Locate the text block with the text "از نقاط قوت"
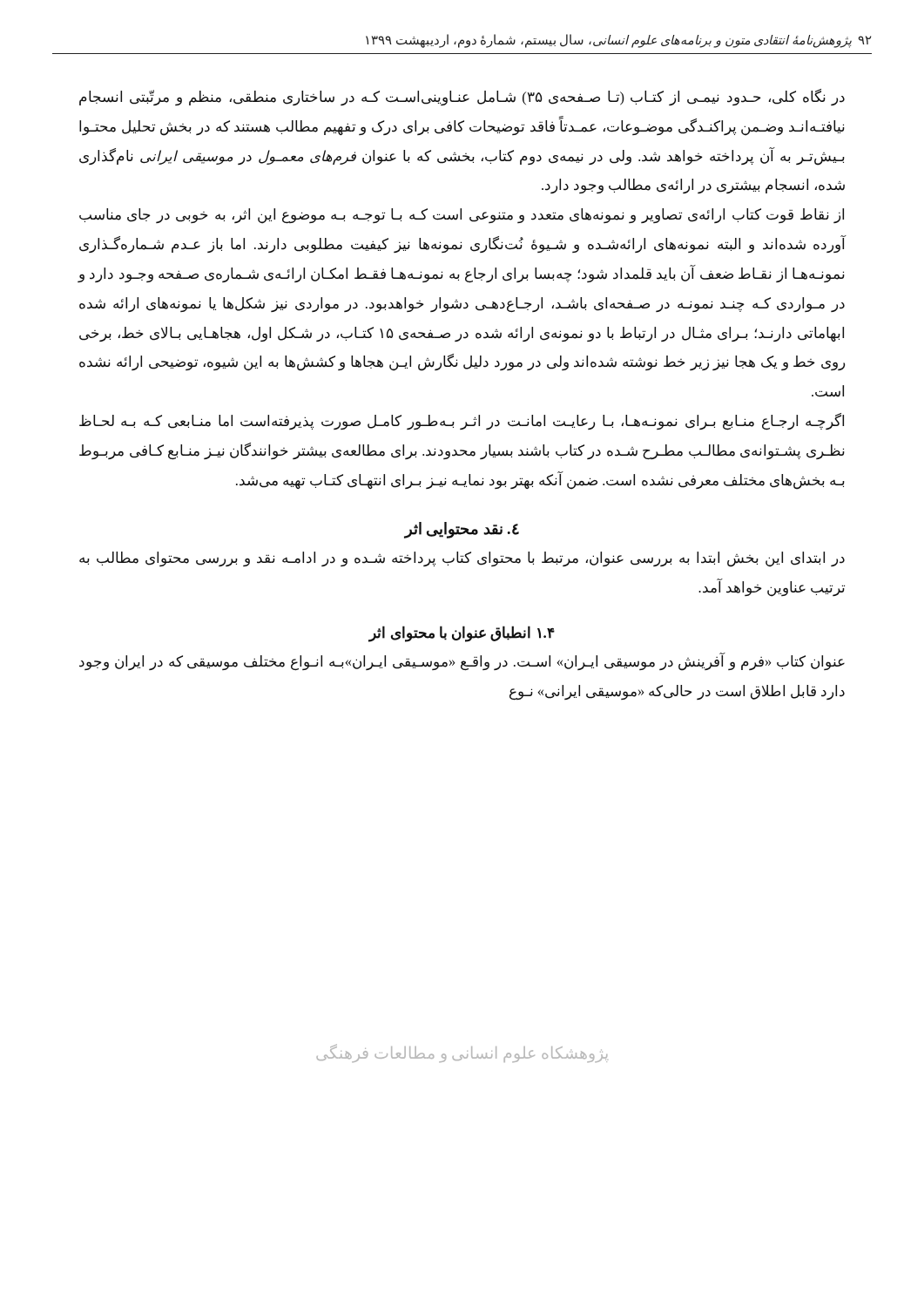This screenshot has height=1307, width=924. coord(462,303)
